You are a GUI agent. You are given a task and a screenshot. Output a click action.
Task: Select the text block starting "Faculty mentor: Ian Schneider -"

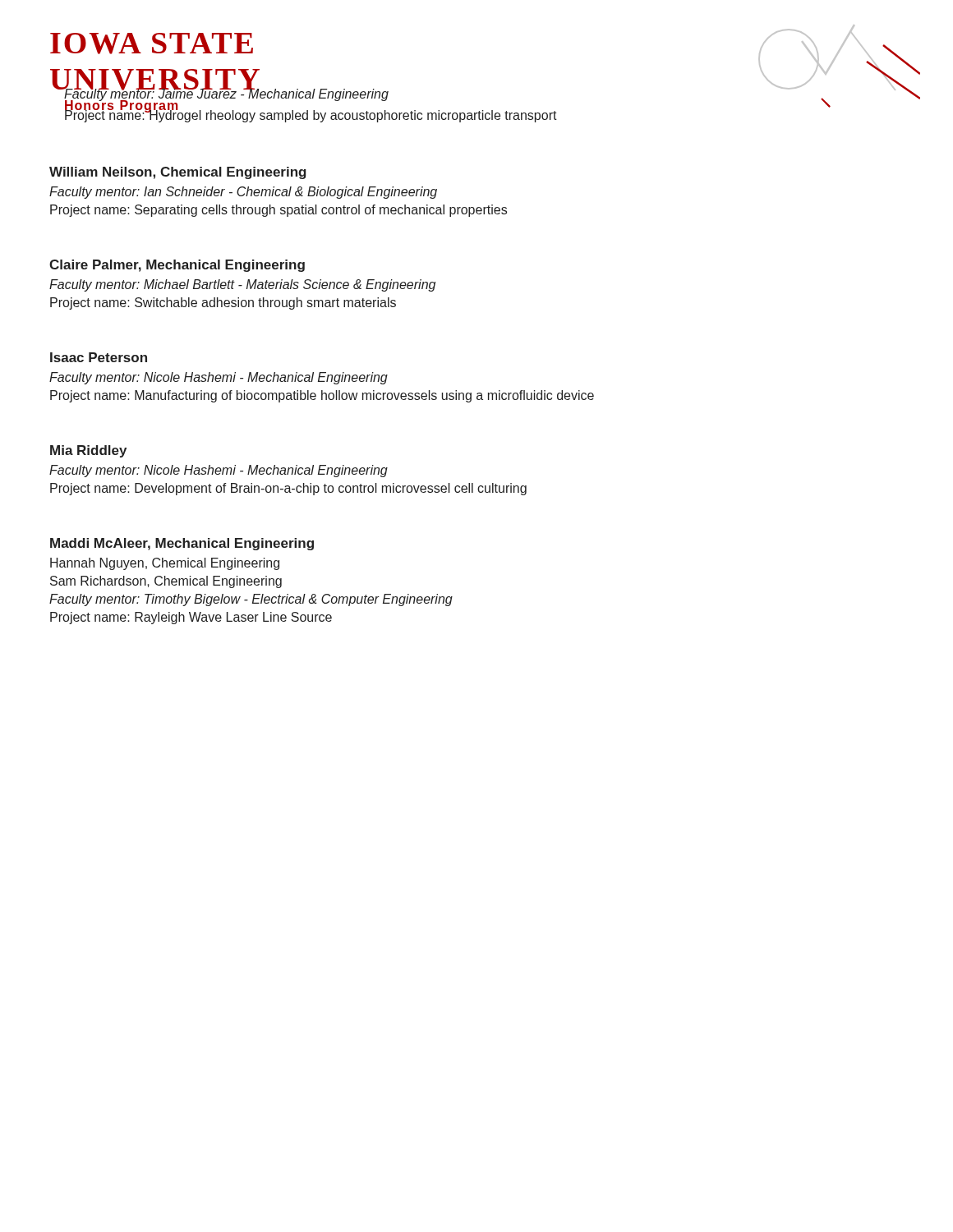(243, 192)
